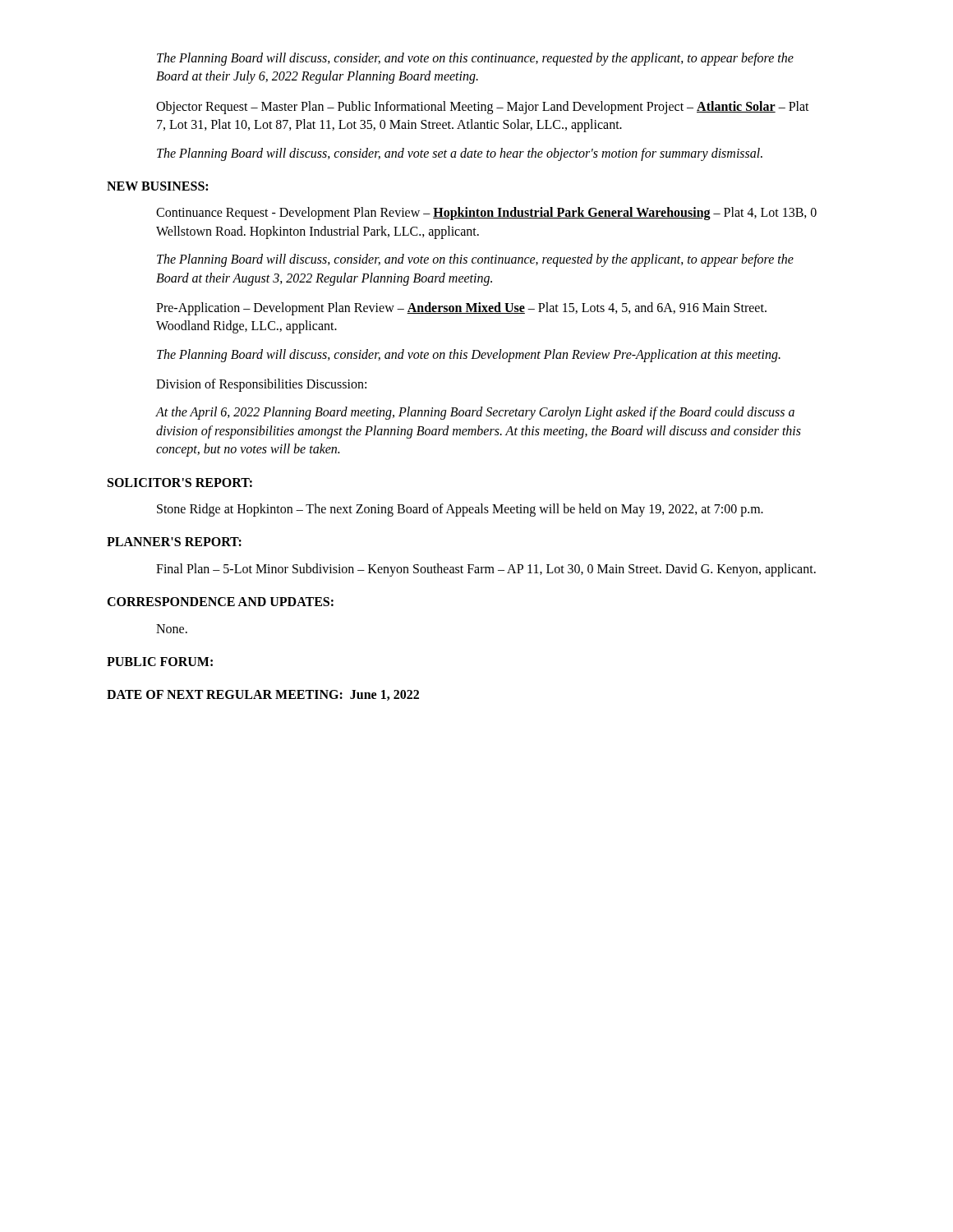This screenshot has width=953, height=1232.
Task: Click on the element starting "Division of Responsibilities"
Action: click(x=261, y=385)
